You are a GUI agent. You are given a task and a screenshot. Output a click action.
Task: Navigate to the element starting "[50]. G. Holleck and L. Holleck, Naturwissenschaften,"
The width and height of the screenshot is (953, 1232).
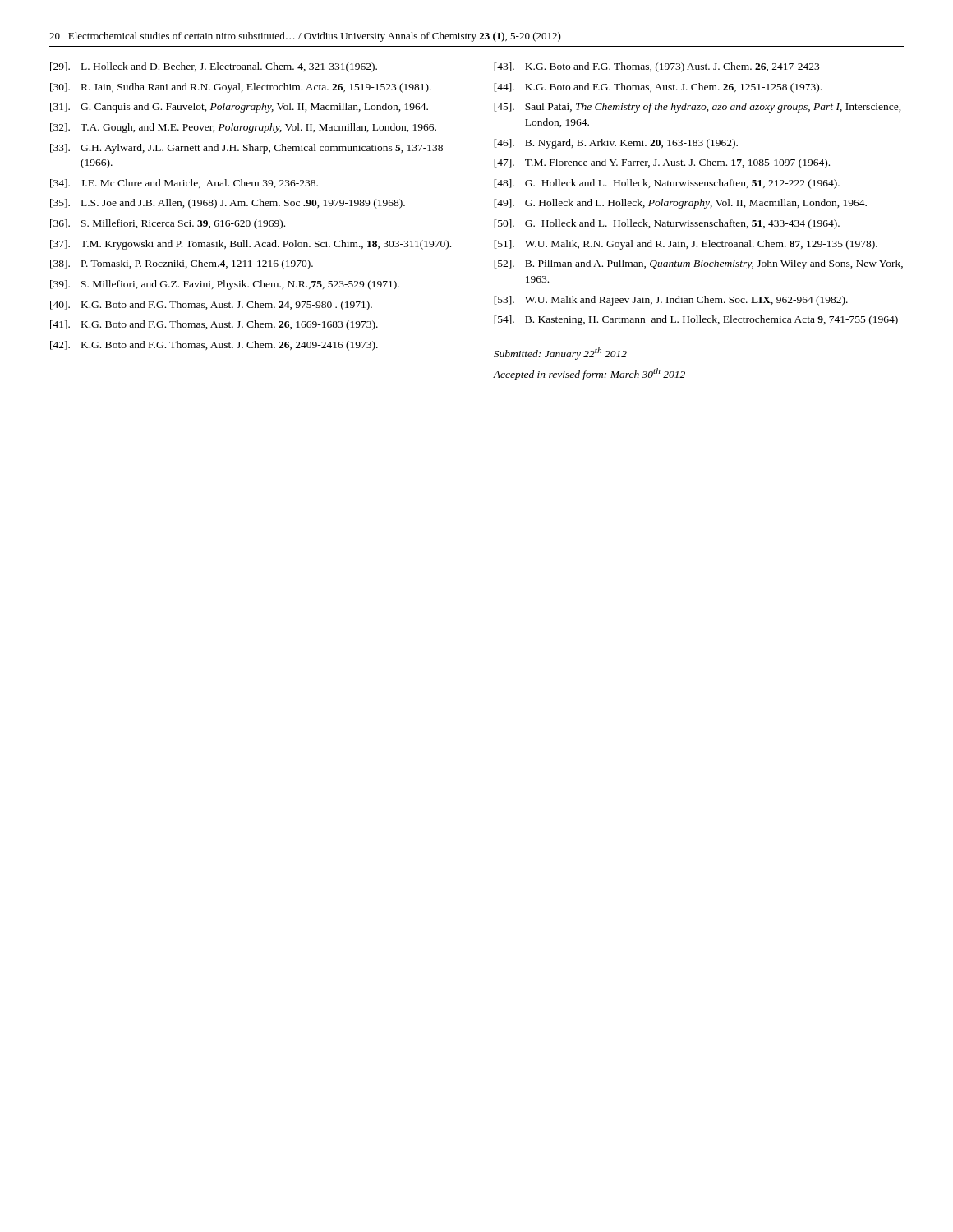[699, 224]
